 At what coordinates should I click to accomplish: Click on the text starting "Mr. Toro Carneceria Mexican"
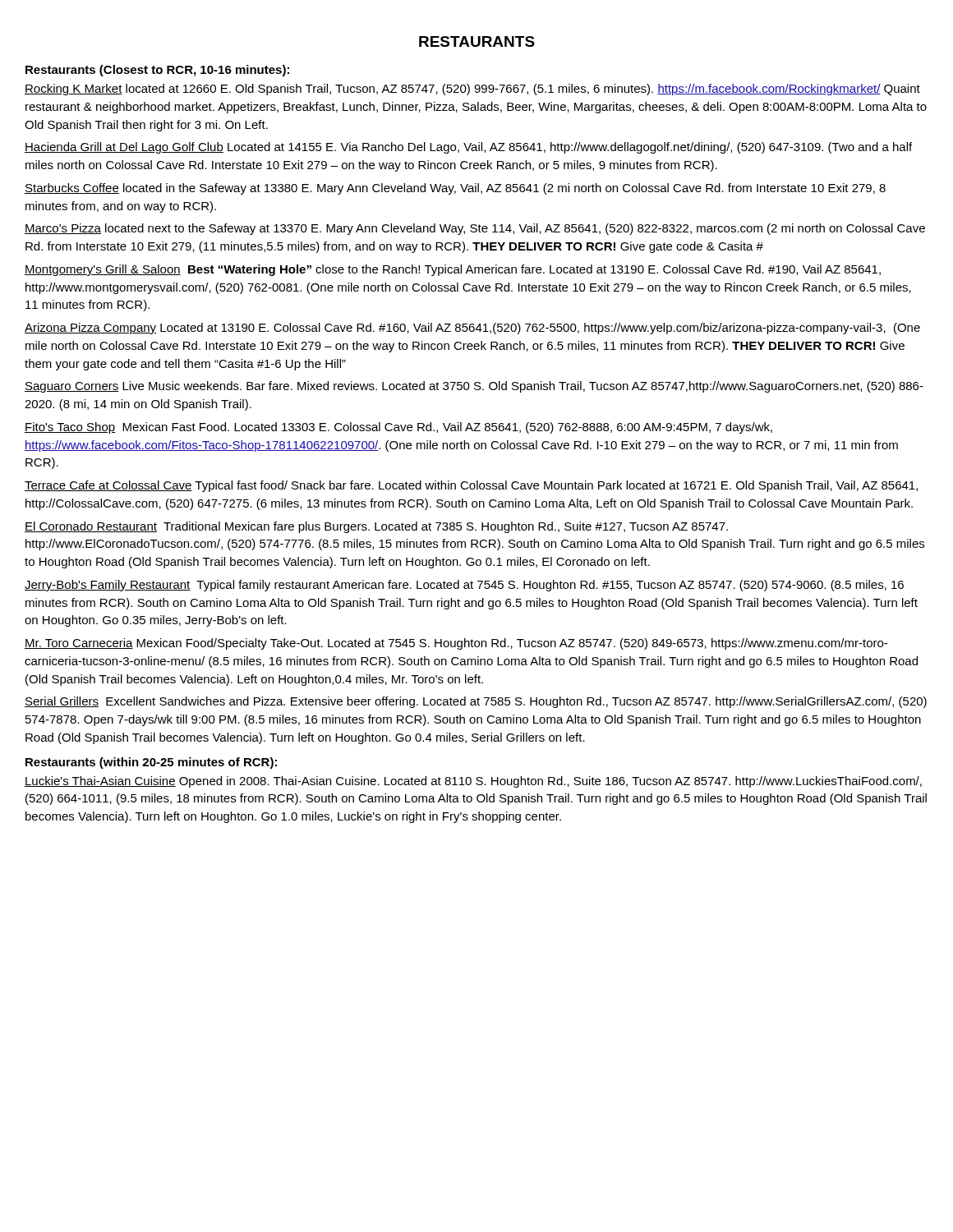(x=472, y=661)
